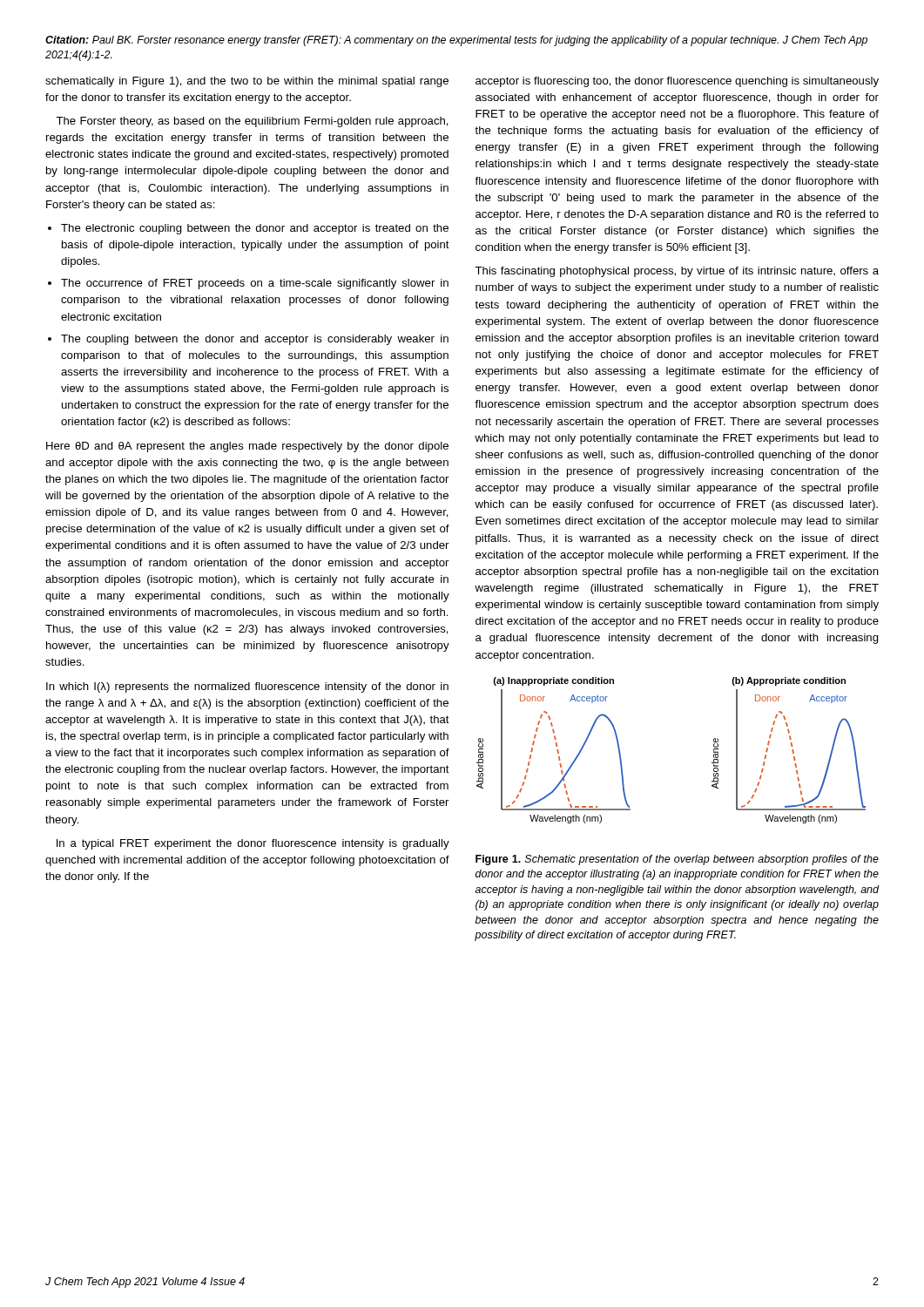
Task: Locate the block of text that opens with "The Forster theory, as based"
Action: click(x=247, y=162)
